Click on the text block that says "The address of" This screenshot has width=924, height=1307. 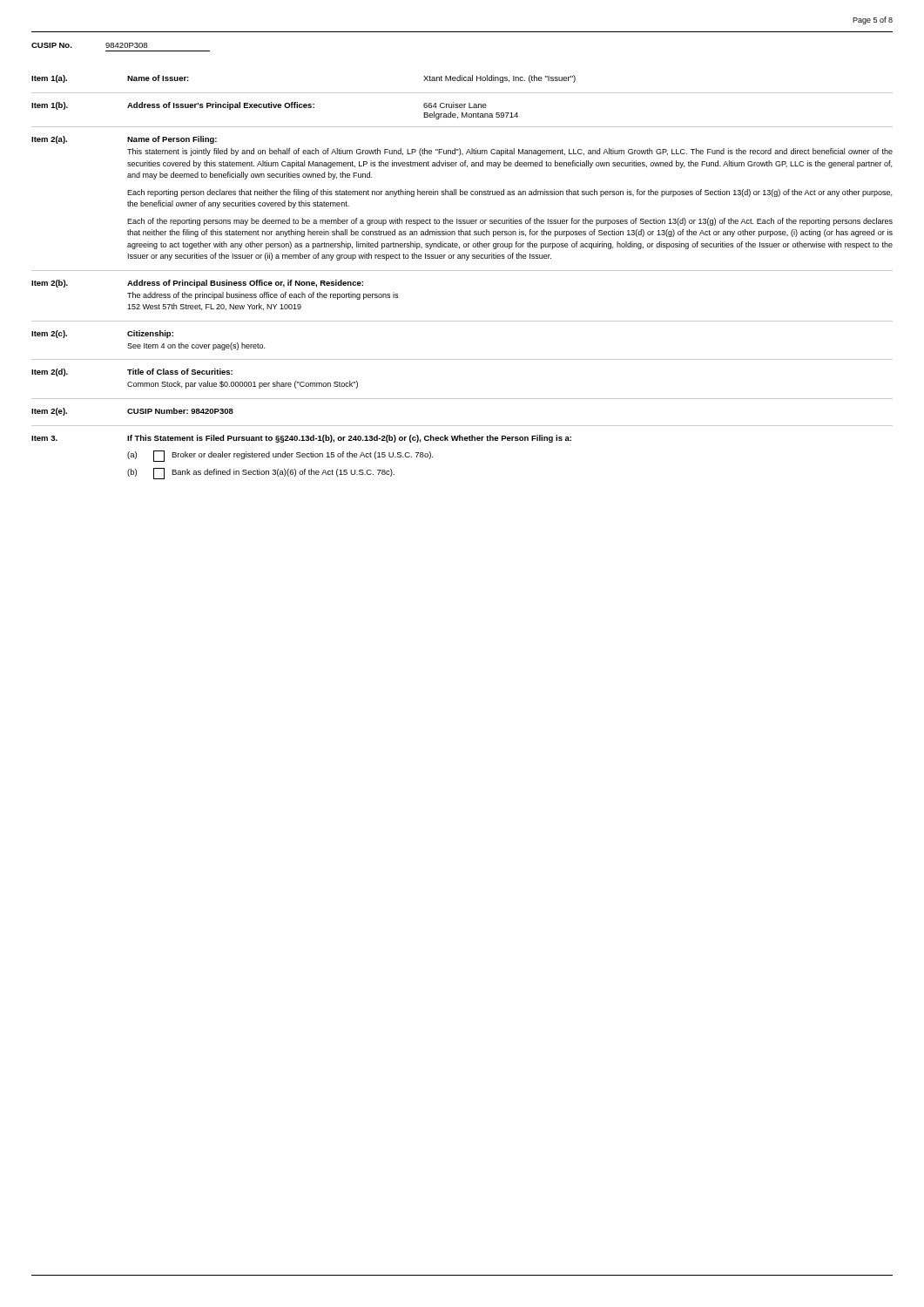click(263, 301)
